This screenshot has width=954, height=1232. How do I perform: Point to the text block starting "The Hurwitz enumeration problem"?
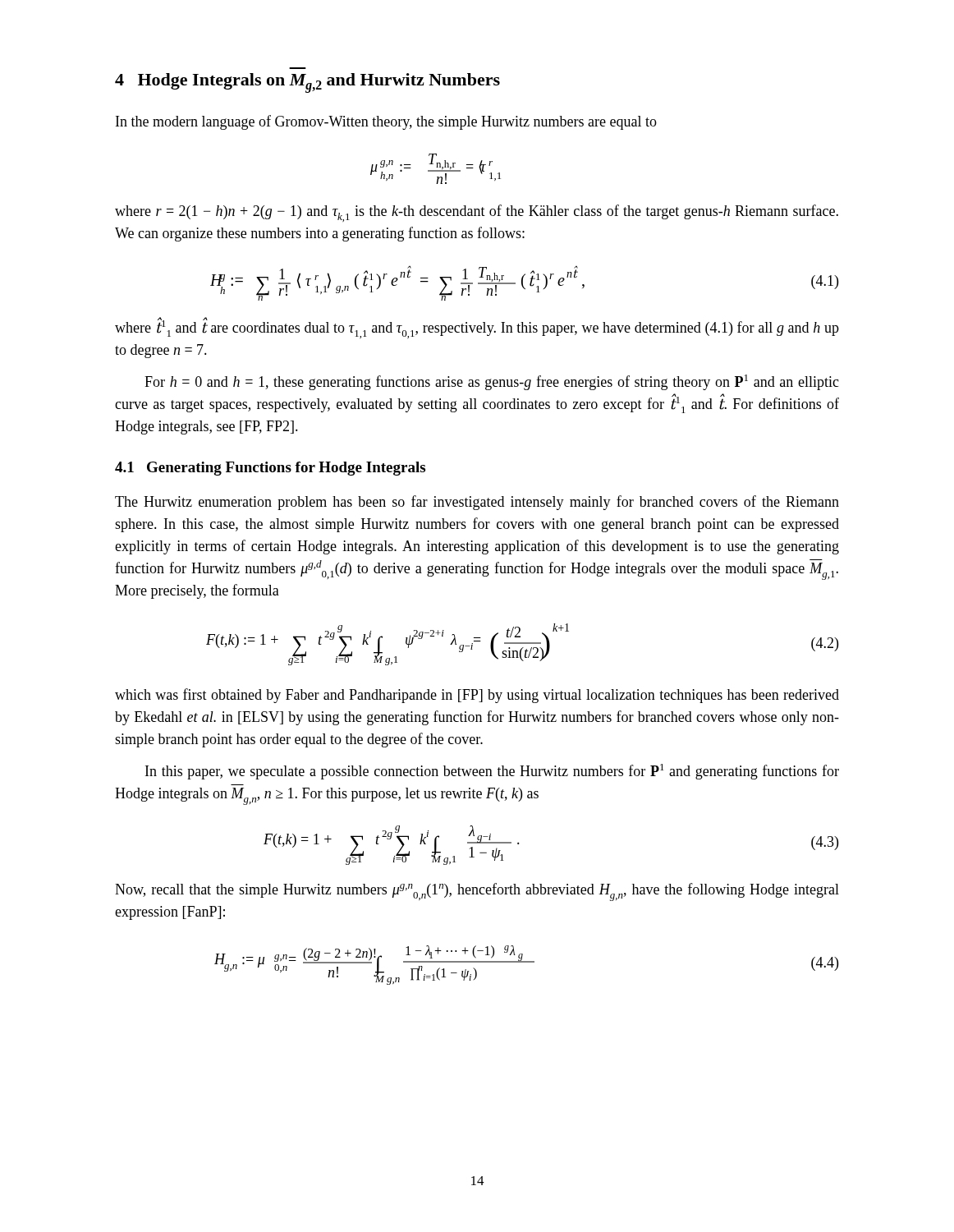click(x=477, y=546)
